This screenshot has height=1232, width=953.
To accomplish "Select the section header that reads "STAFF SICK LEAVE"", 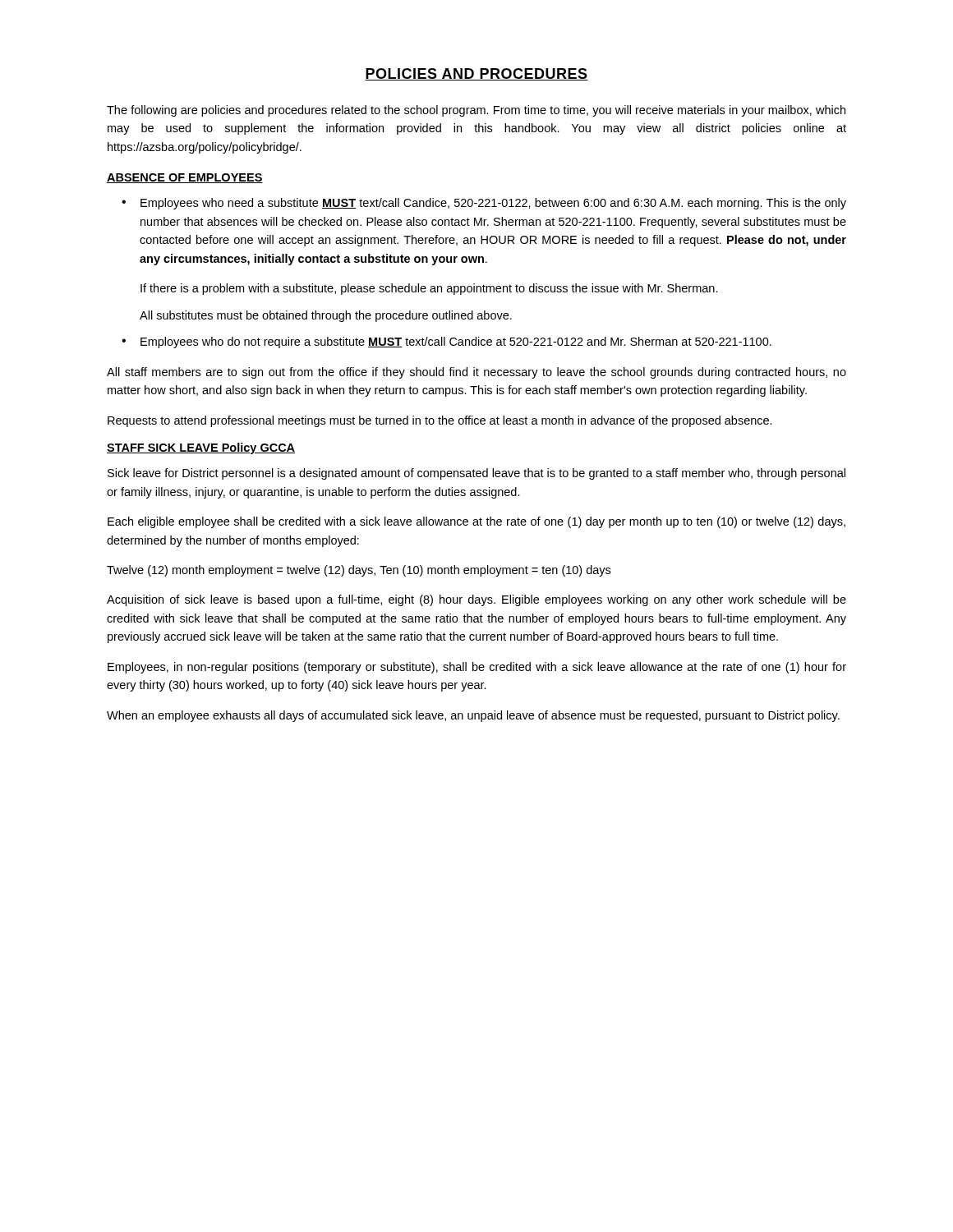I will (201, 448).
